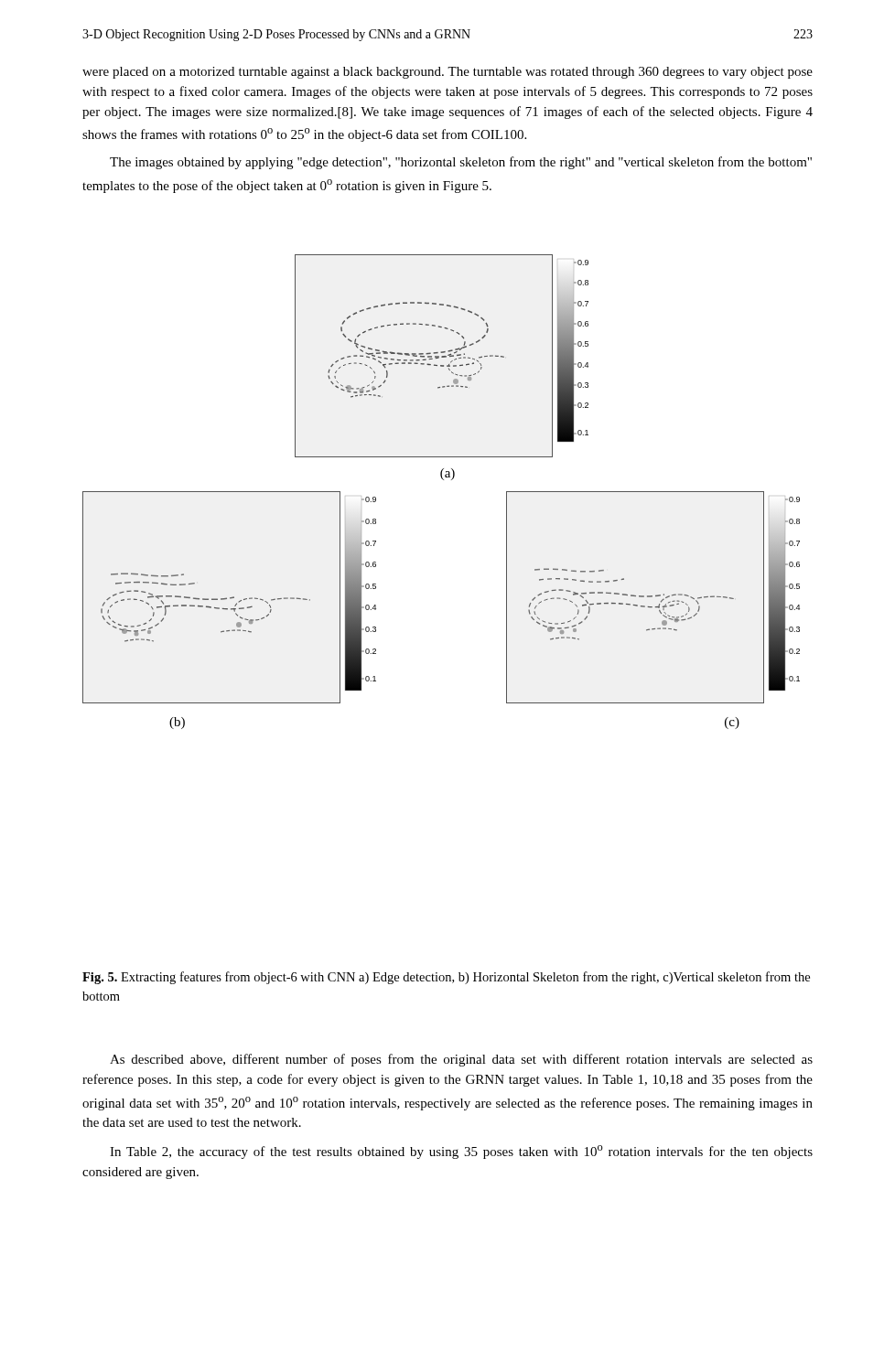Locate the text block that says "were placed on a motorized turntable against"
Viewport: 895px width, 1372px height.
(448, 129)
